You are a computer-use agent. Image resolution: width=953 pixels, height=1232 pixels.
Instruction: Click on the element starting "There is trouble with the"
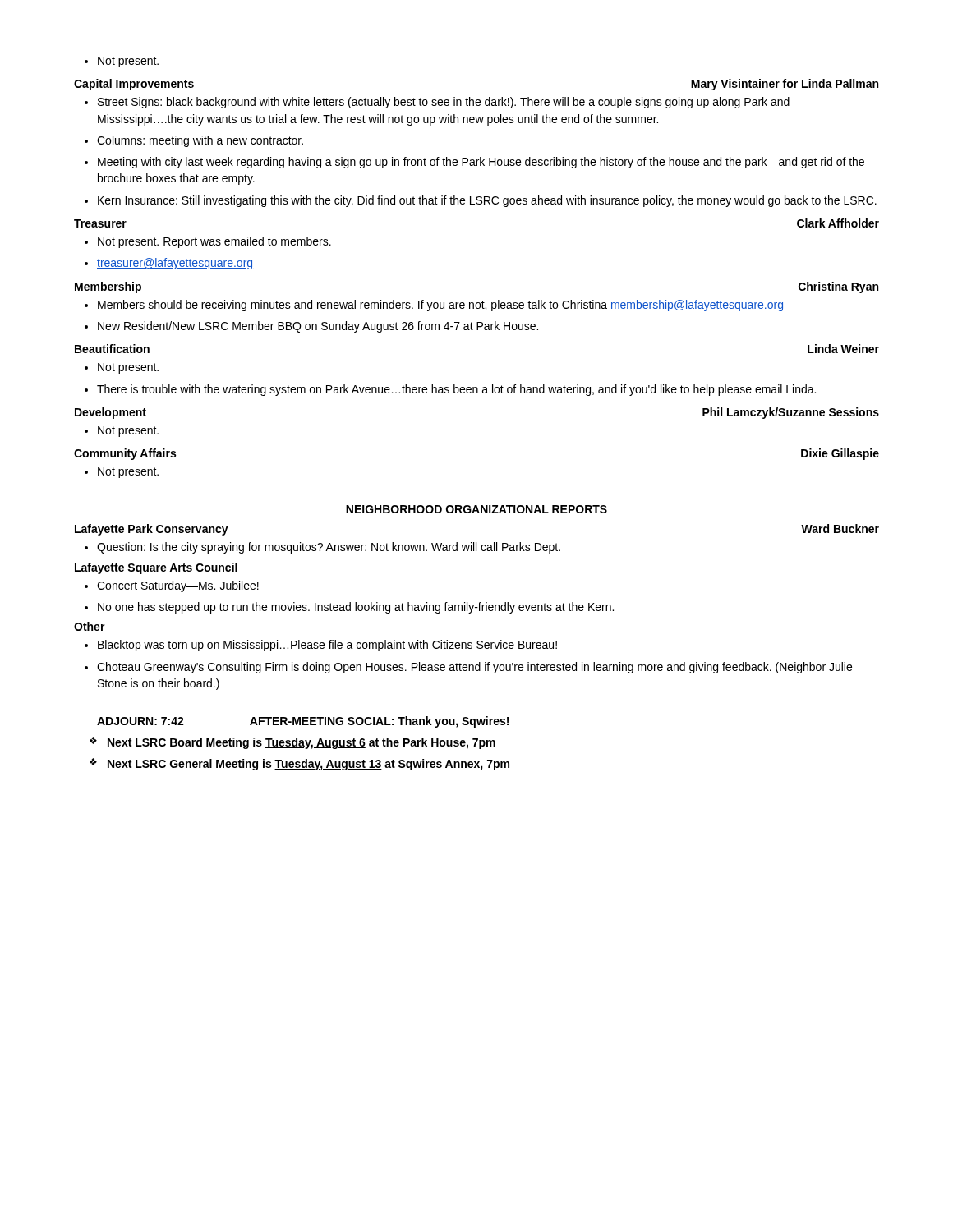point(476,389)
